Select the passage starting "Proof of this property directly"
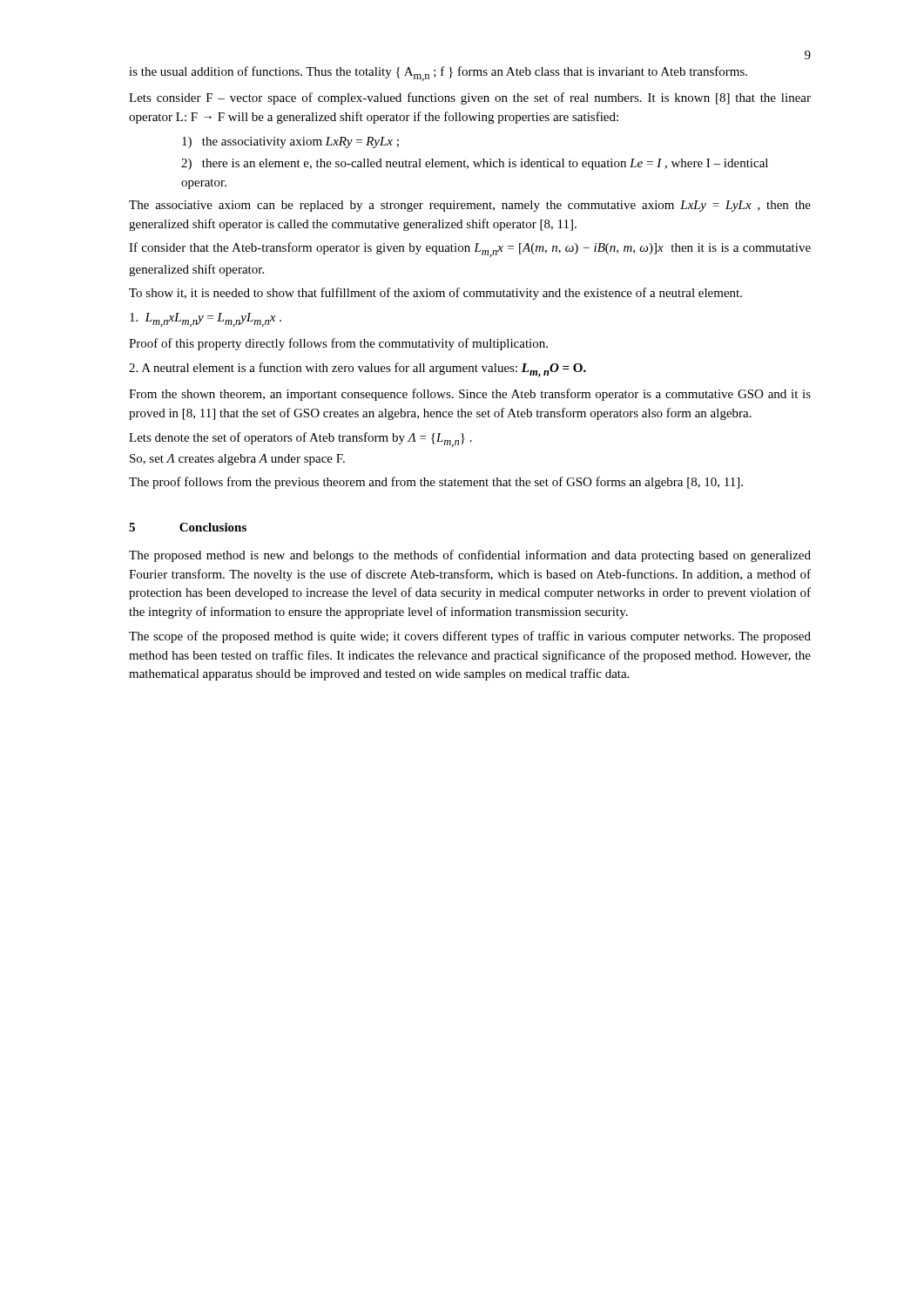924x1307 pixels. (x=470, y=344)
